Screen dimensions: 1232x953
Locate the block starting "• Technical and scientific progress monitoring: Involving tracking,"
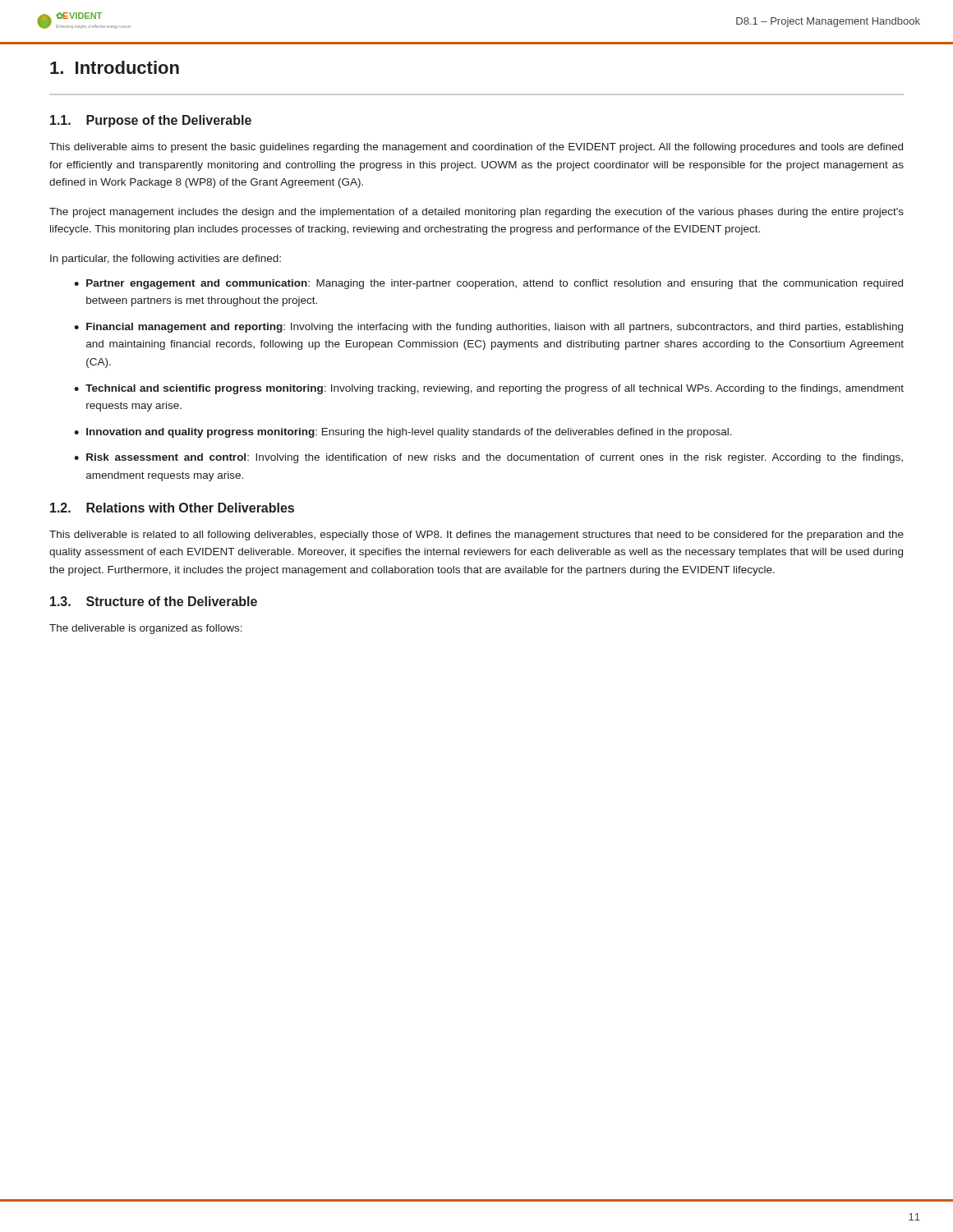(489, 397)
